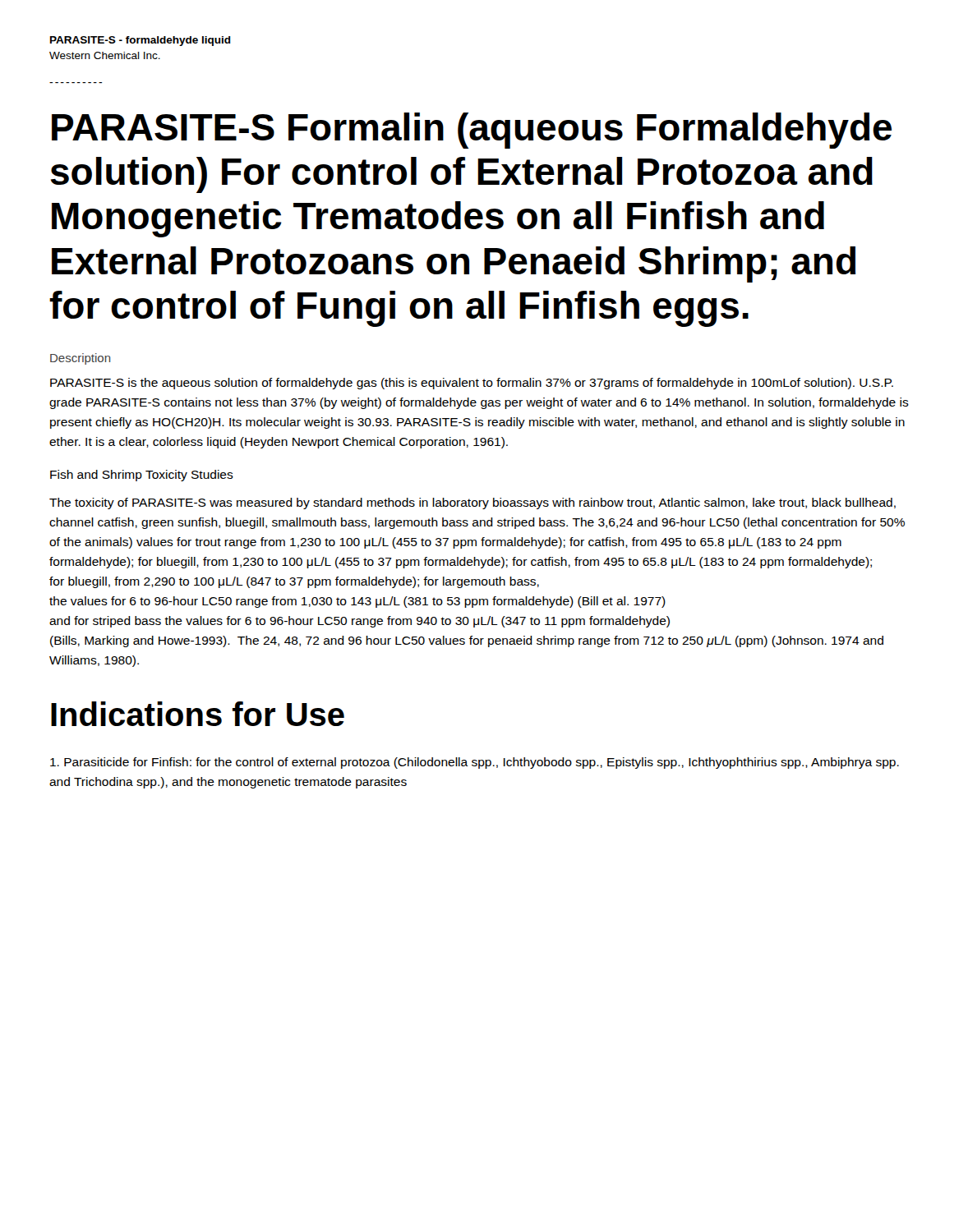Where is the title that starts "PARASITE-S Formalin (aqueous Formaldehyde solution)"?
968x1232 pixels.
pos(471,216)
